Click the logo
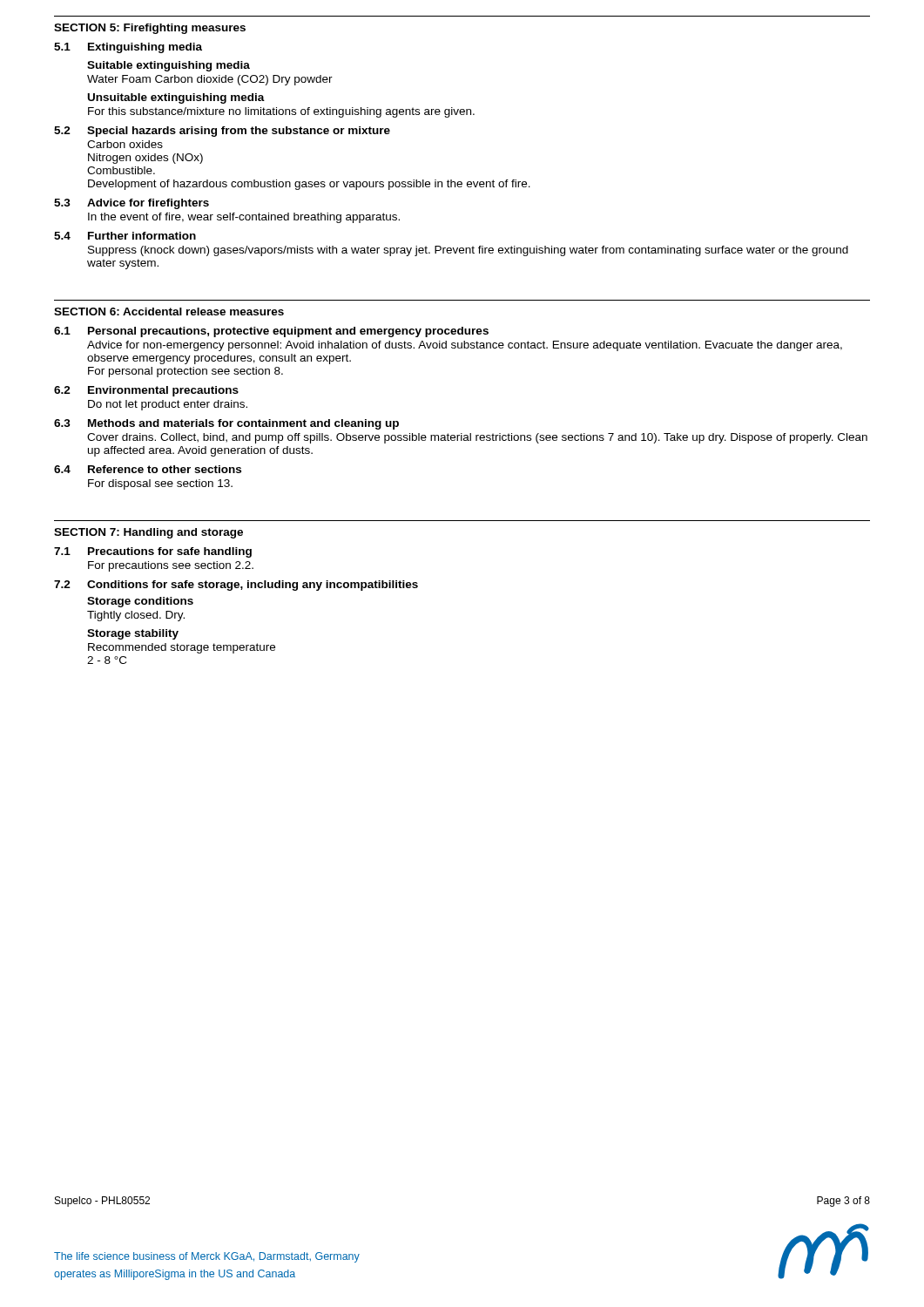This screenshot has width=924, height=1307. (x=822, y=1251)
